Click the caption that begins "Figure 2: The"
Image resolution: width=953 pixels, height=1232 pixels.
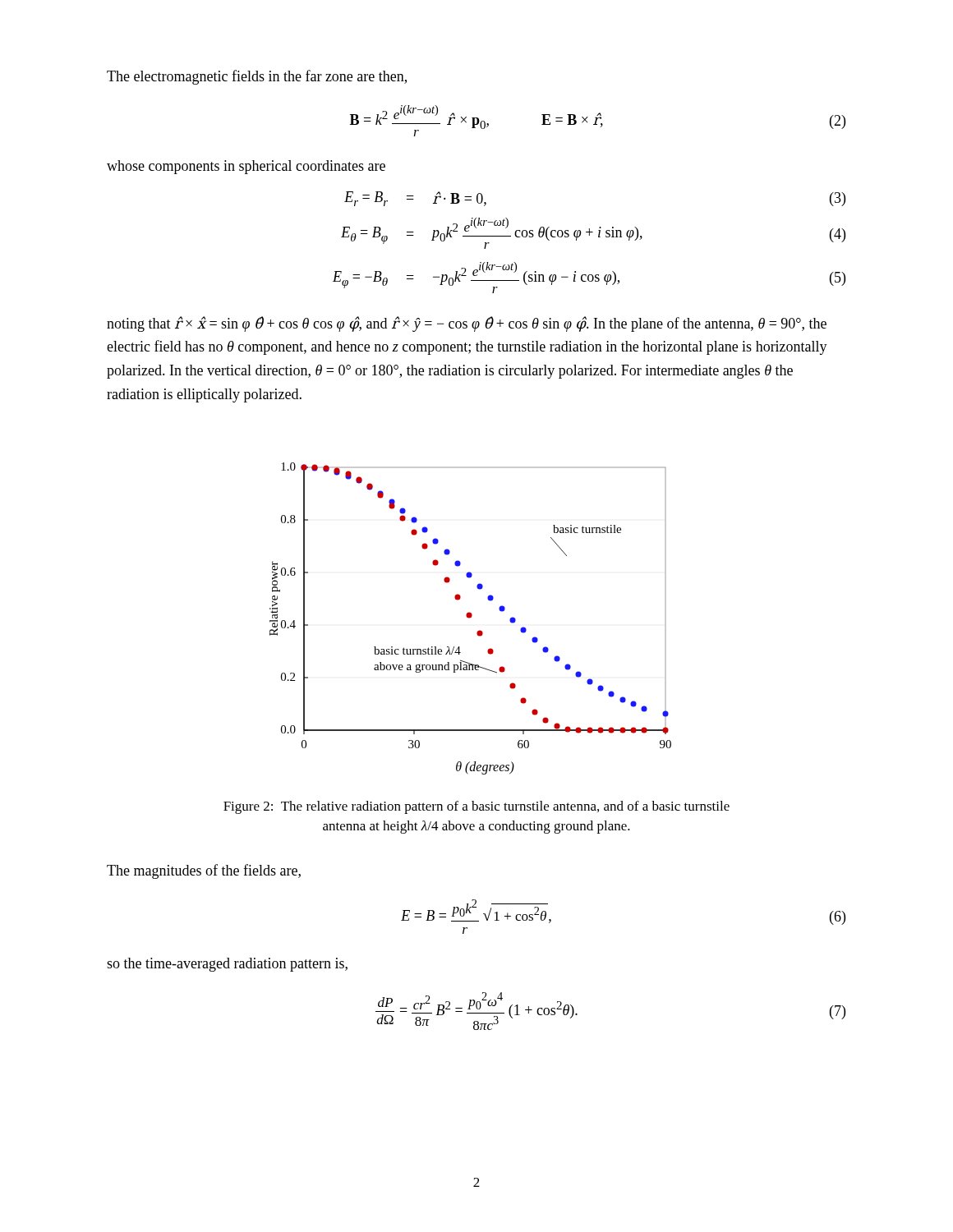(476, 816)
